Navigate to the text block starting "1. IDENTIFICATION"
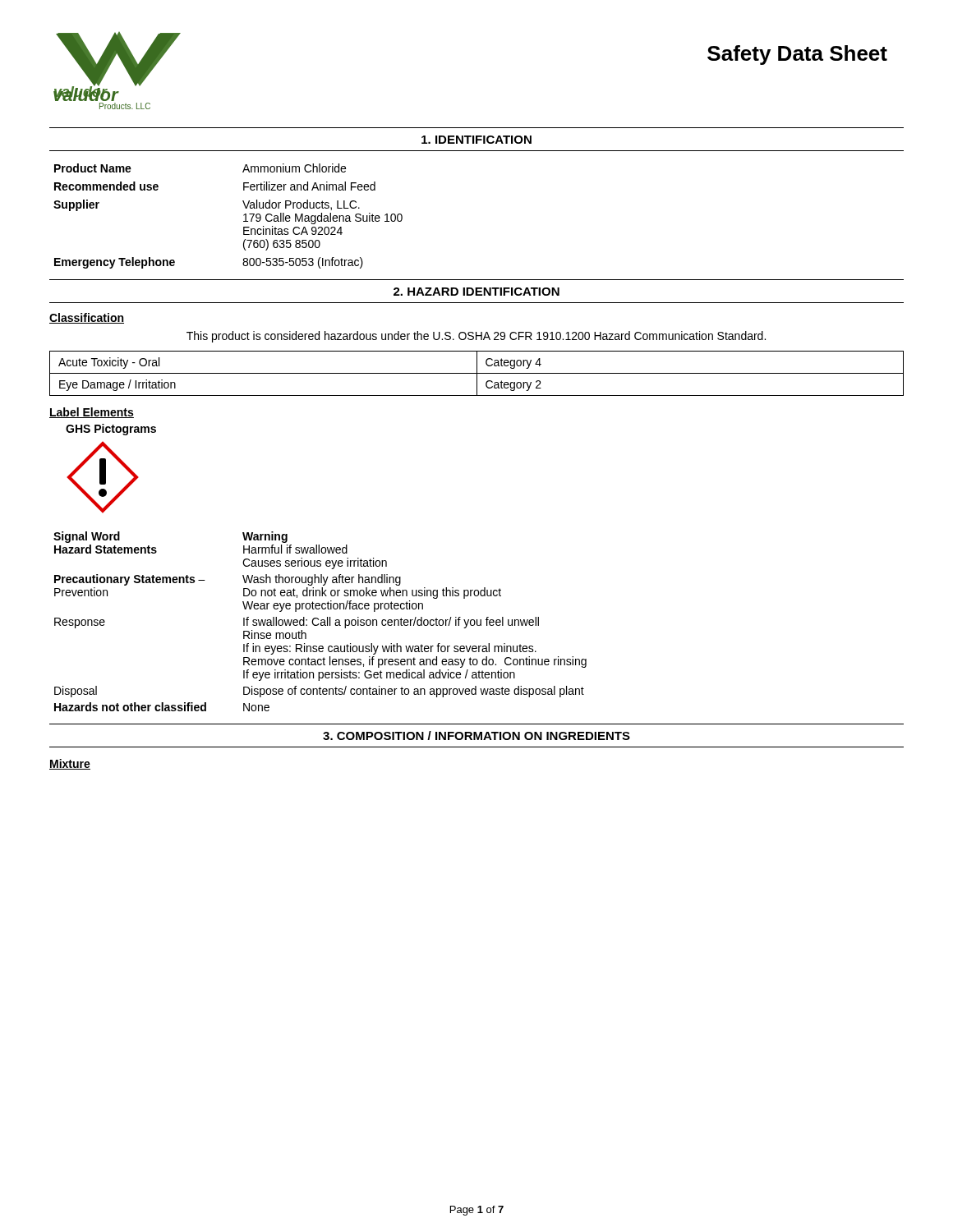 coord(476,139)
